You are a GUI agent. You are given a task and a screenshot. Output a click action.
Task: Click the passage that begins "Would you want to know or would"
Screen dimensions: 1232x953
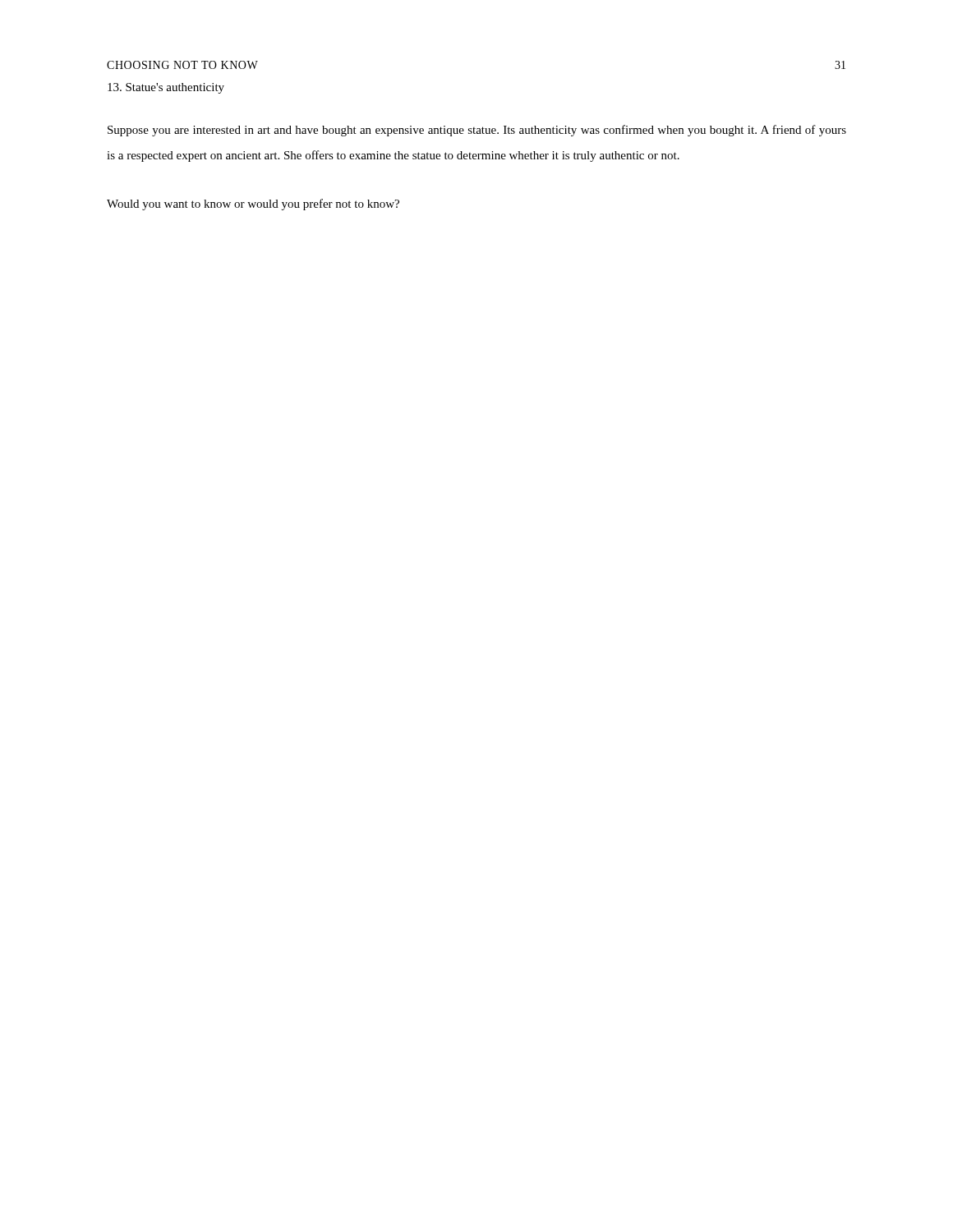pos(253,203)
